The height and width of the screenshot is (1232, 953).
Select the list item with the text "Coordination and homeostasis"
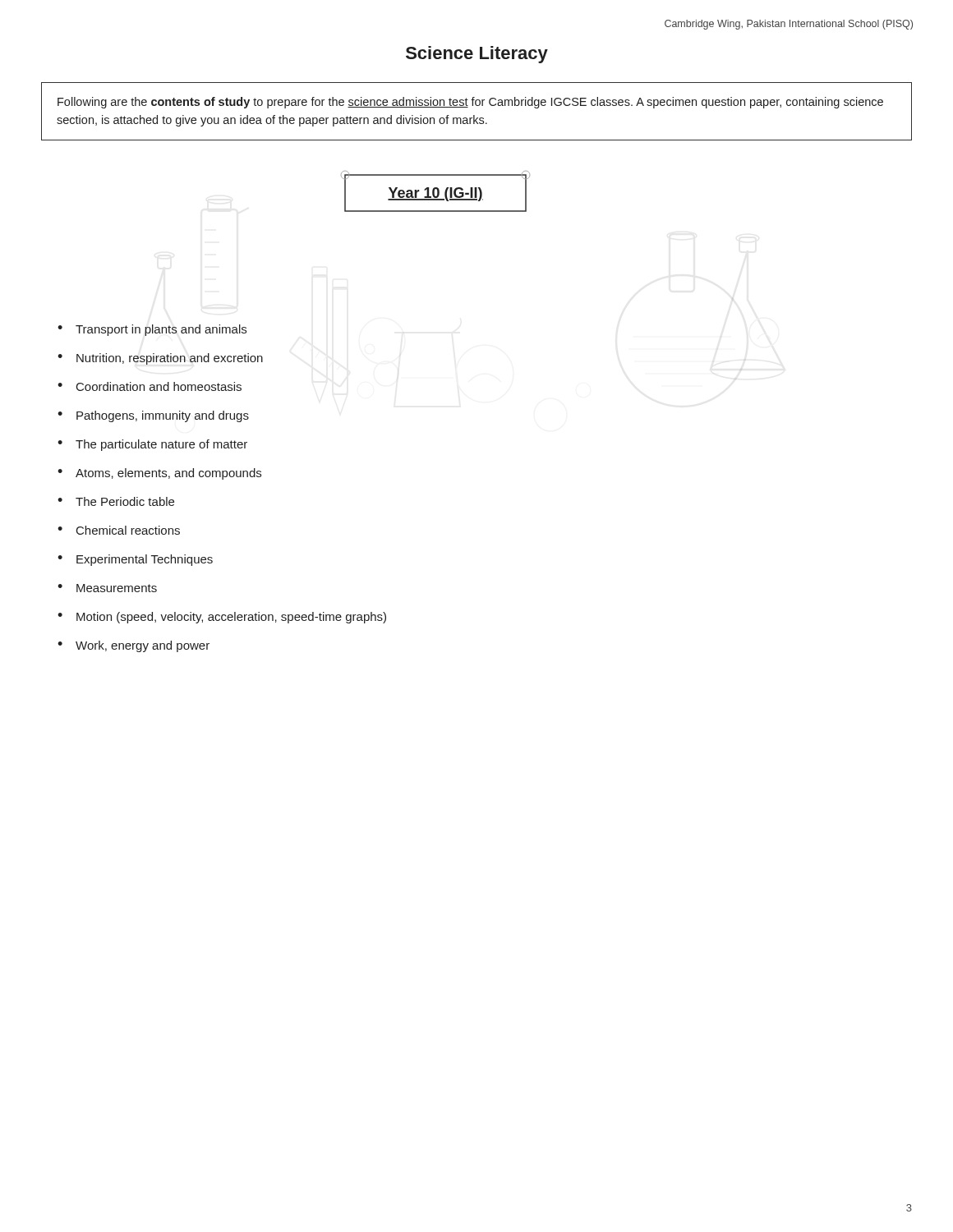159,386
